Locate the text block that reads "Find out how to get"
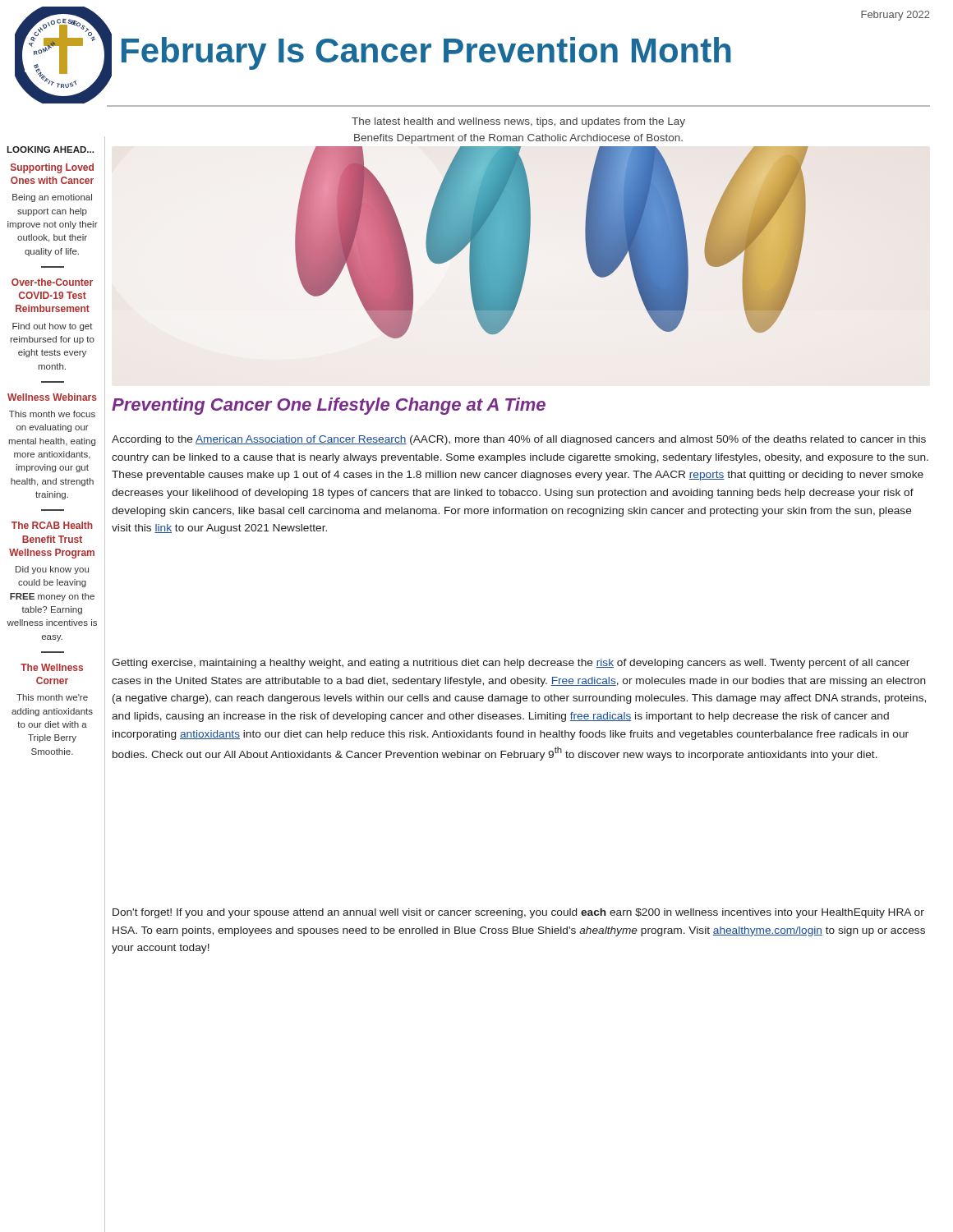Image resolution: width=953 pixels, height=1232 pixels. tap(52, 346)
